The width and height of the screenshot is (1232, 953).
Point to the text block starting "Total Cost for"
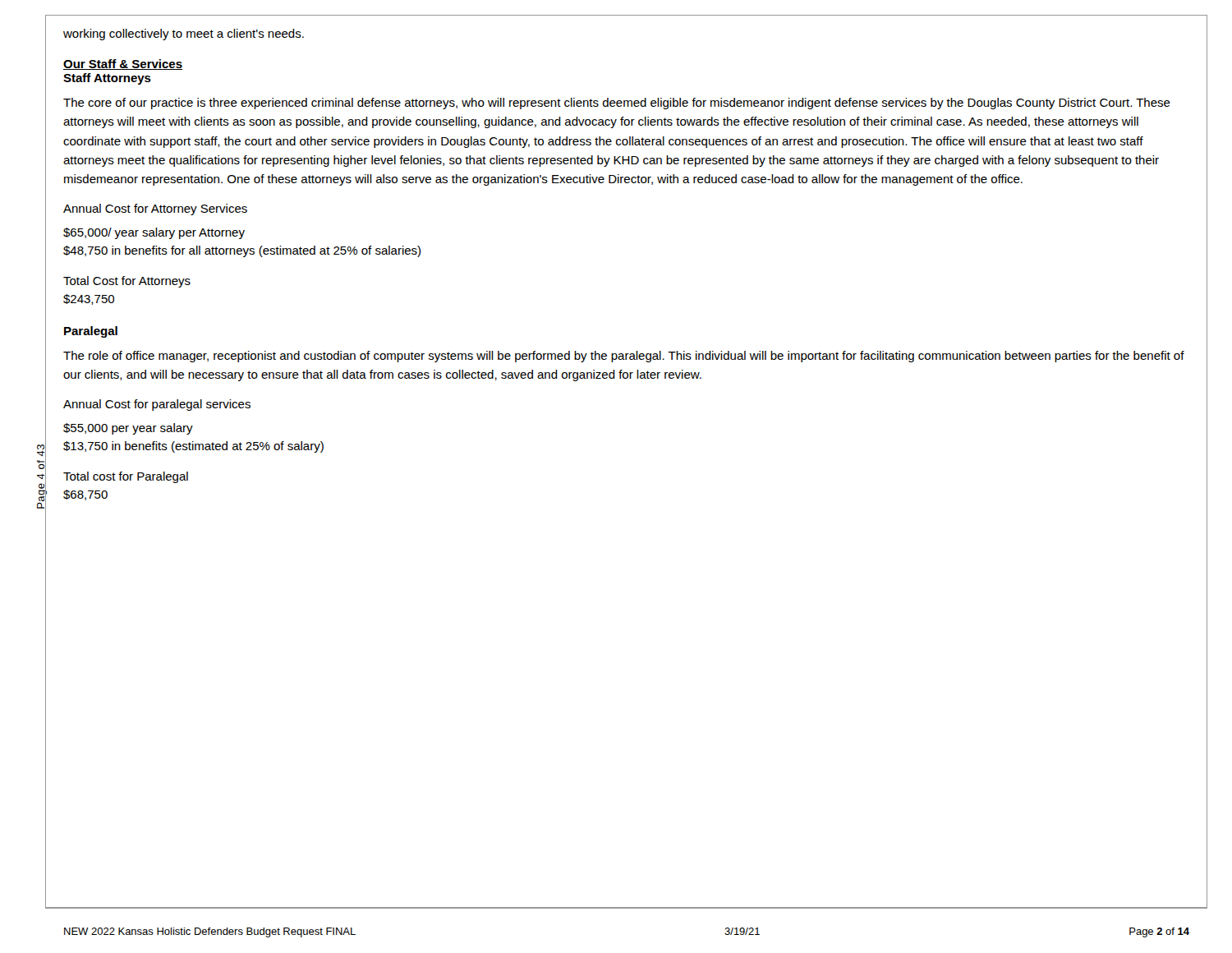click(x=127, y=282)
